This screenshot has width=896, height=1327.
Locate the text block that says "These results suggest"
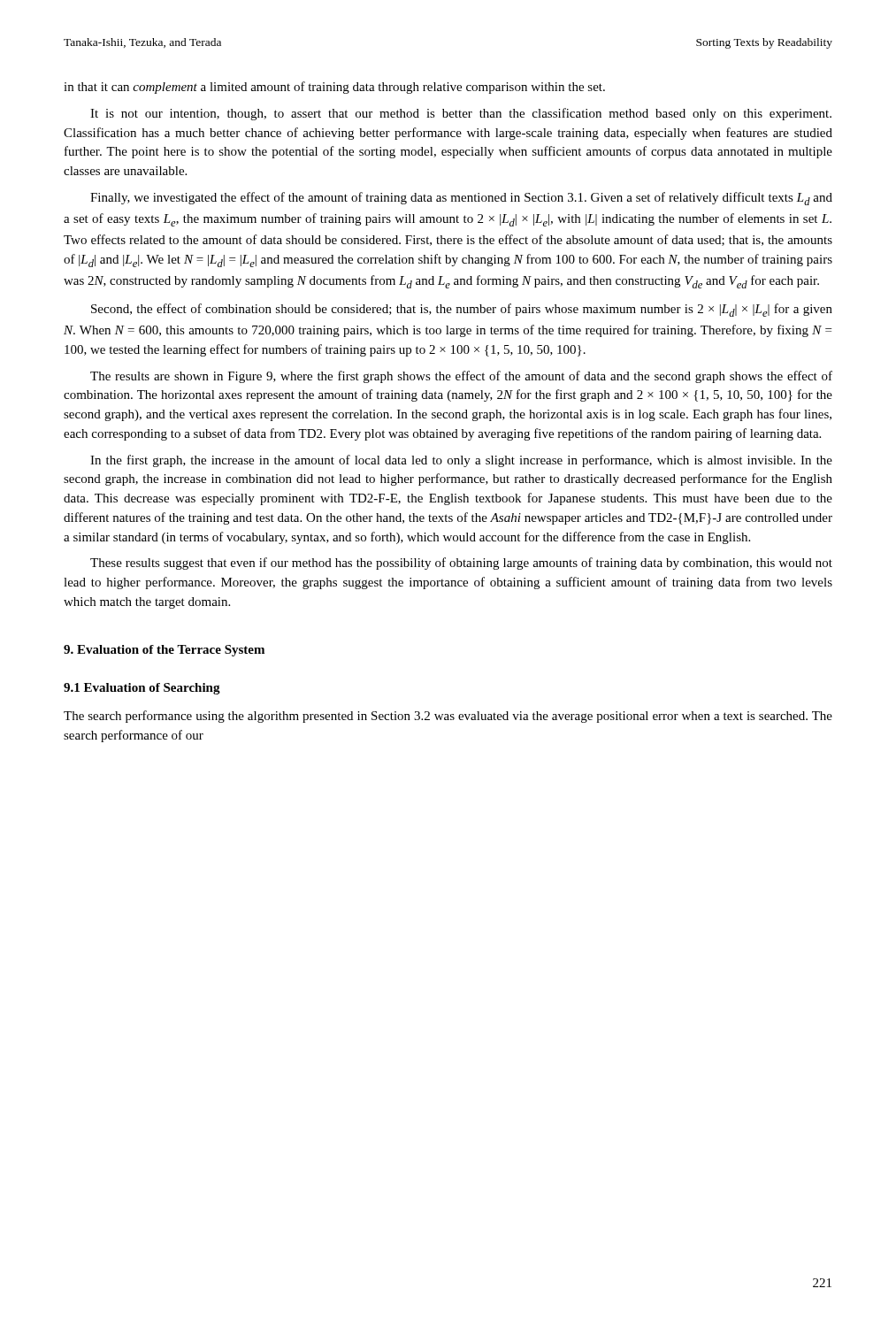click(x=448, y=583)
